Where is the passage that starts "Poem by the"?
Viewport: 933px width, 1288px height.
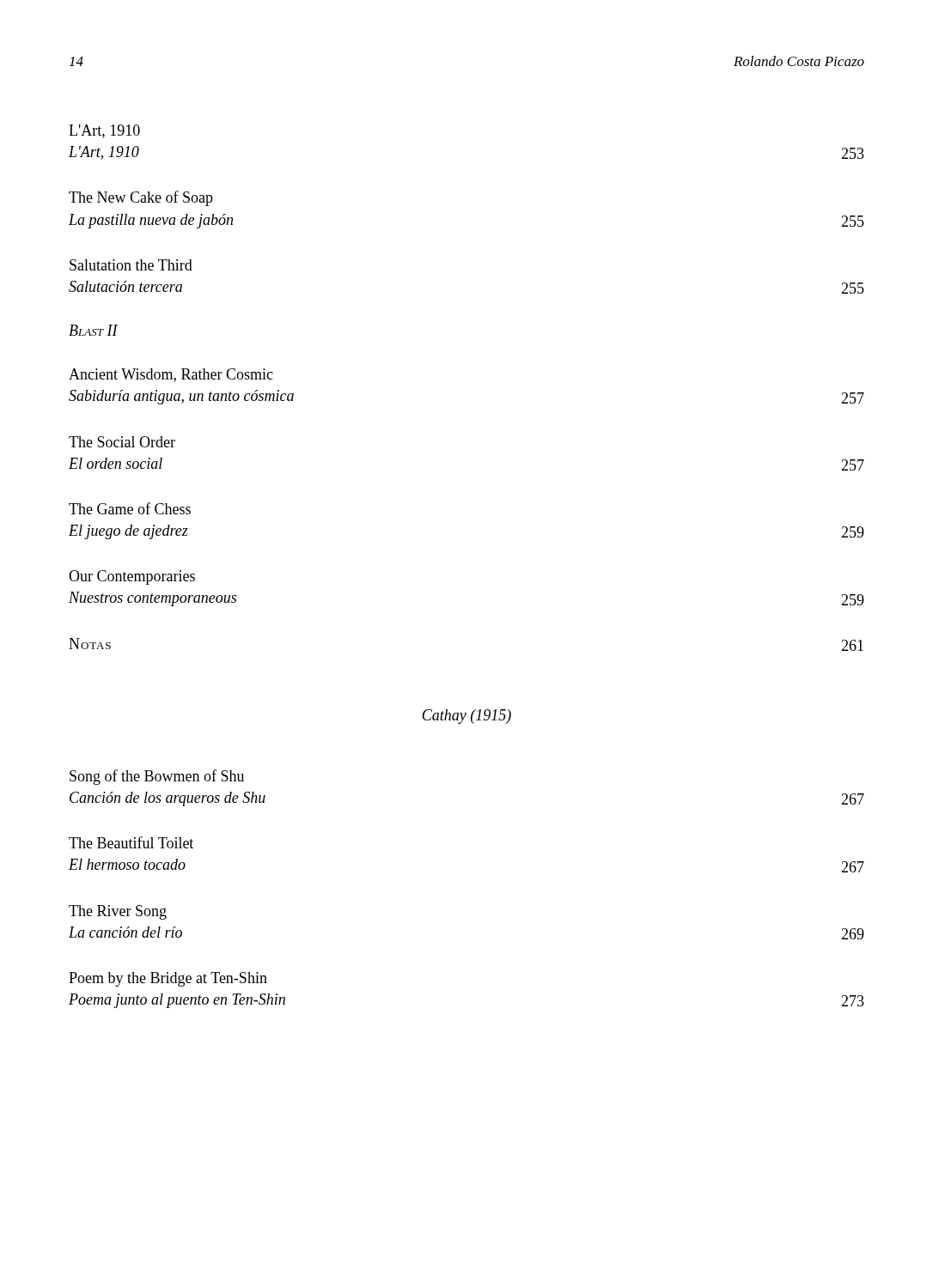pyautogui.click(x=168, y=979)
